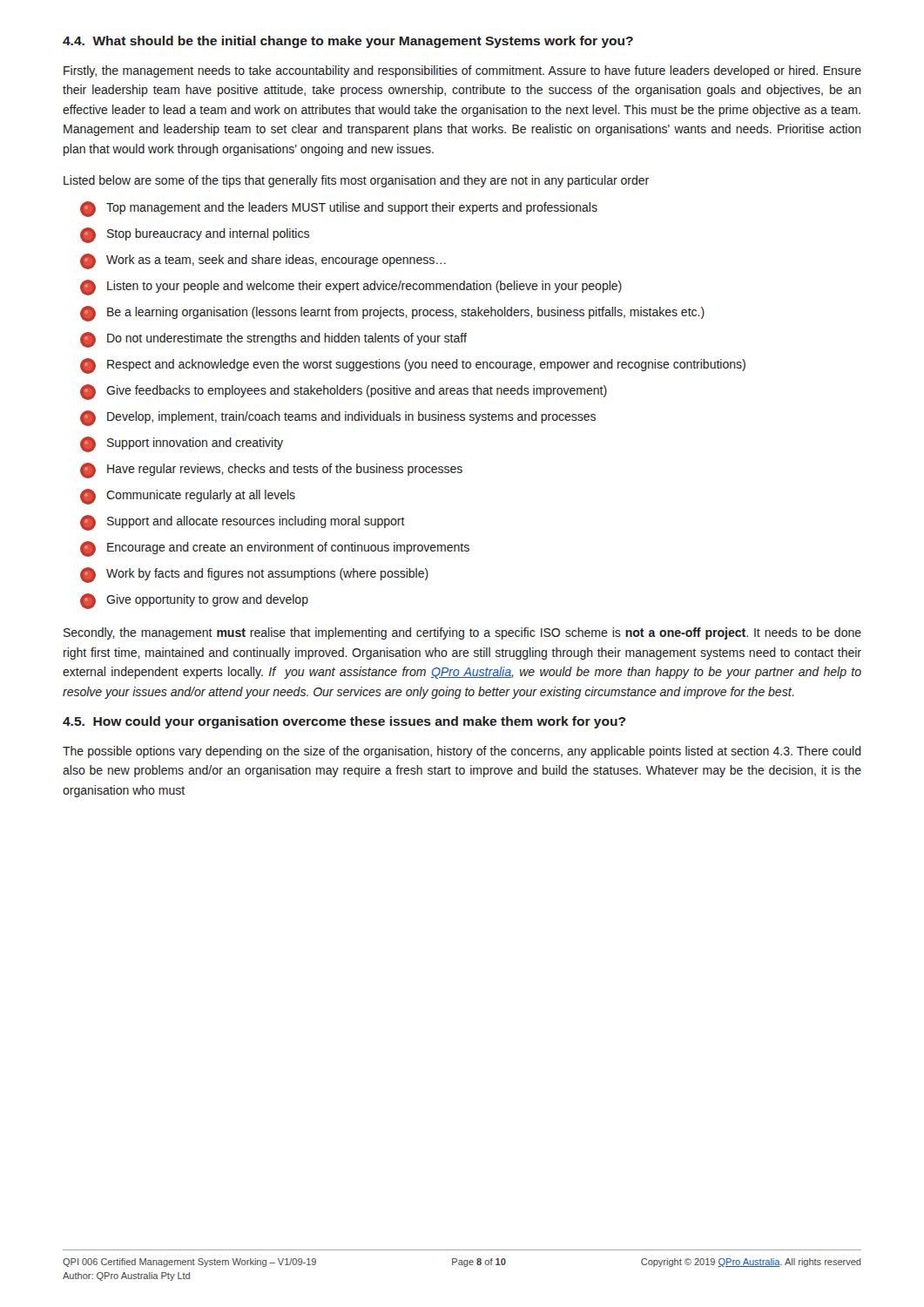Select the element starting "Stop bureaucracy and internal"
This screenshot has height=1307, width=924.
194,235
